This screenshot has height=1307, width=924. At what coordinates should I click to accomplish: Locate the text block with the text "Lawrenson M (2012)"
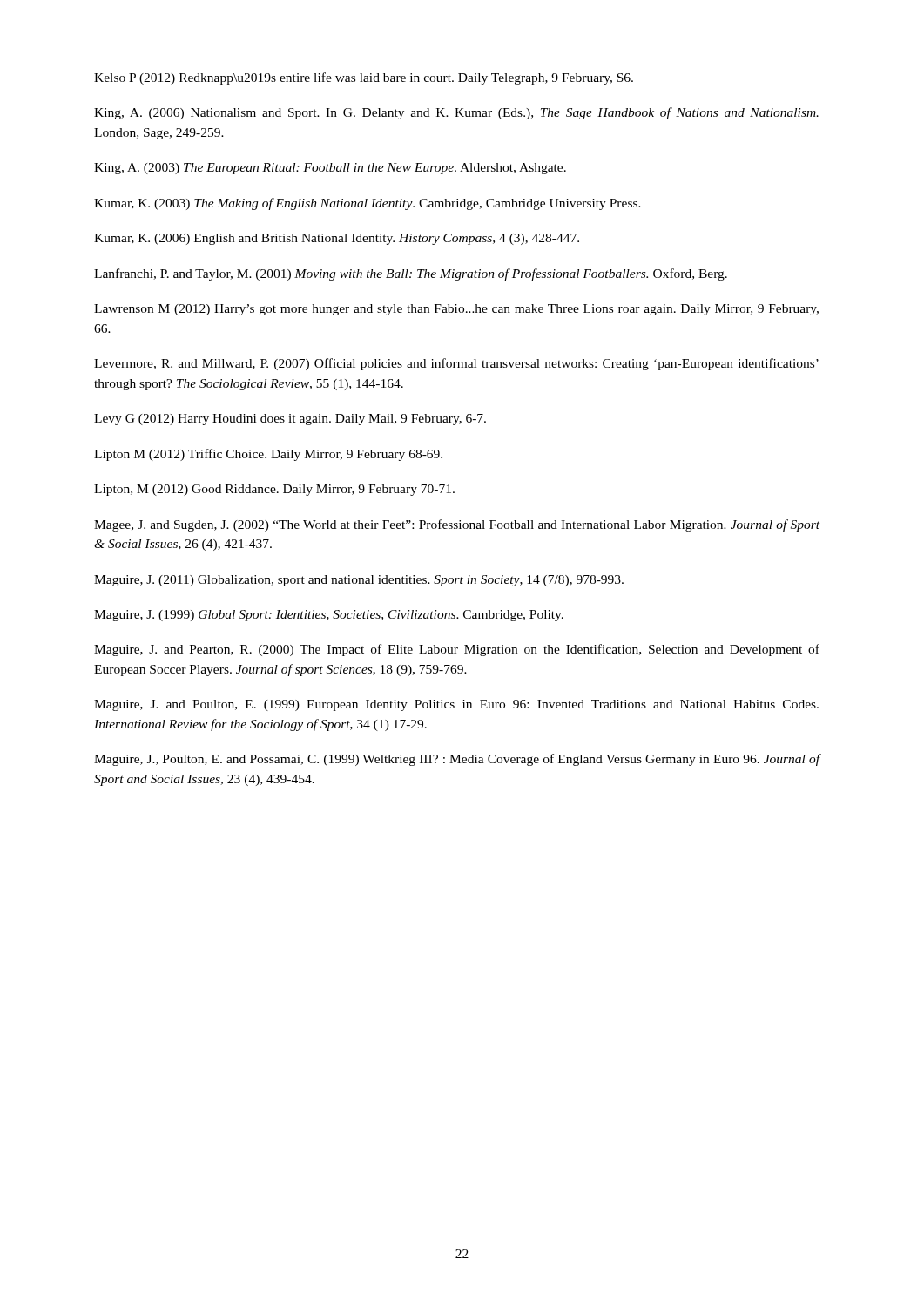[x=457, y=318]
